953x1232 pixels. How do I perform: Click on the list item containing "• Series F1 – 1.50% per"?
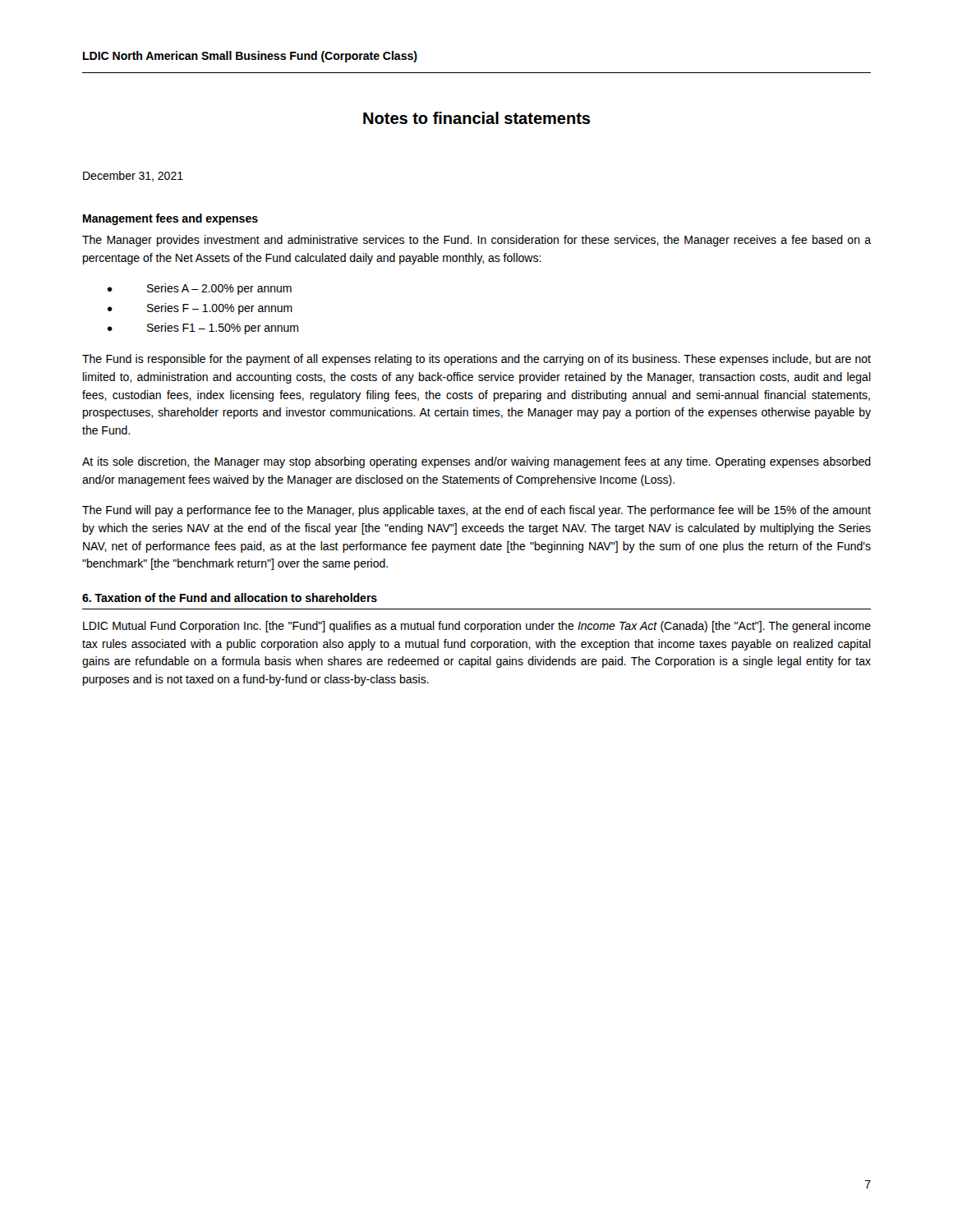[x=203, y=329]
